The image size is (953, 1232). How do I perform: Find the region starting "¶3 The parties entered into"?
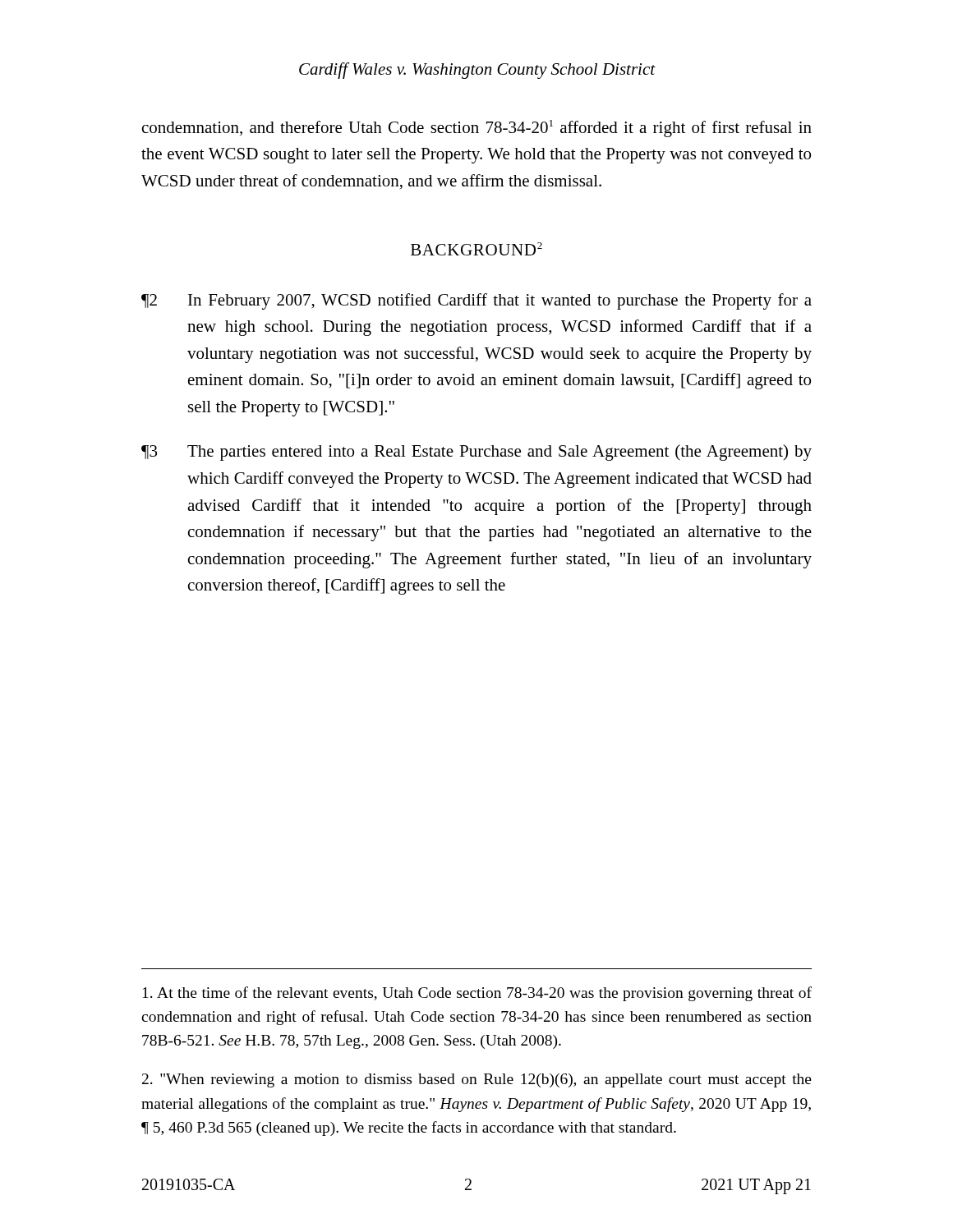pos(476,518)
